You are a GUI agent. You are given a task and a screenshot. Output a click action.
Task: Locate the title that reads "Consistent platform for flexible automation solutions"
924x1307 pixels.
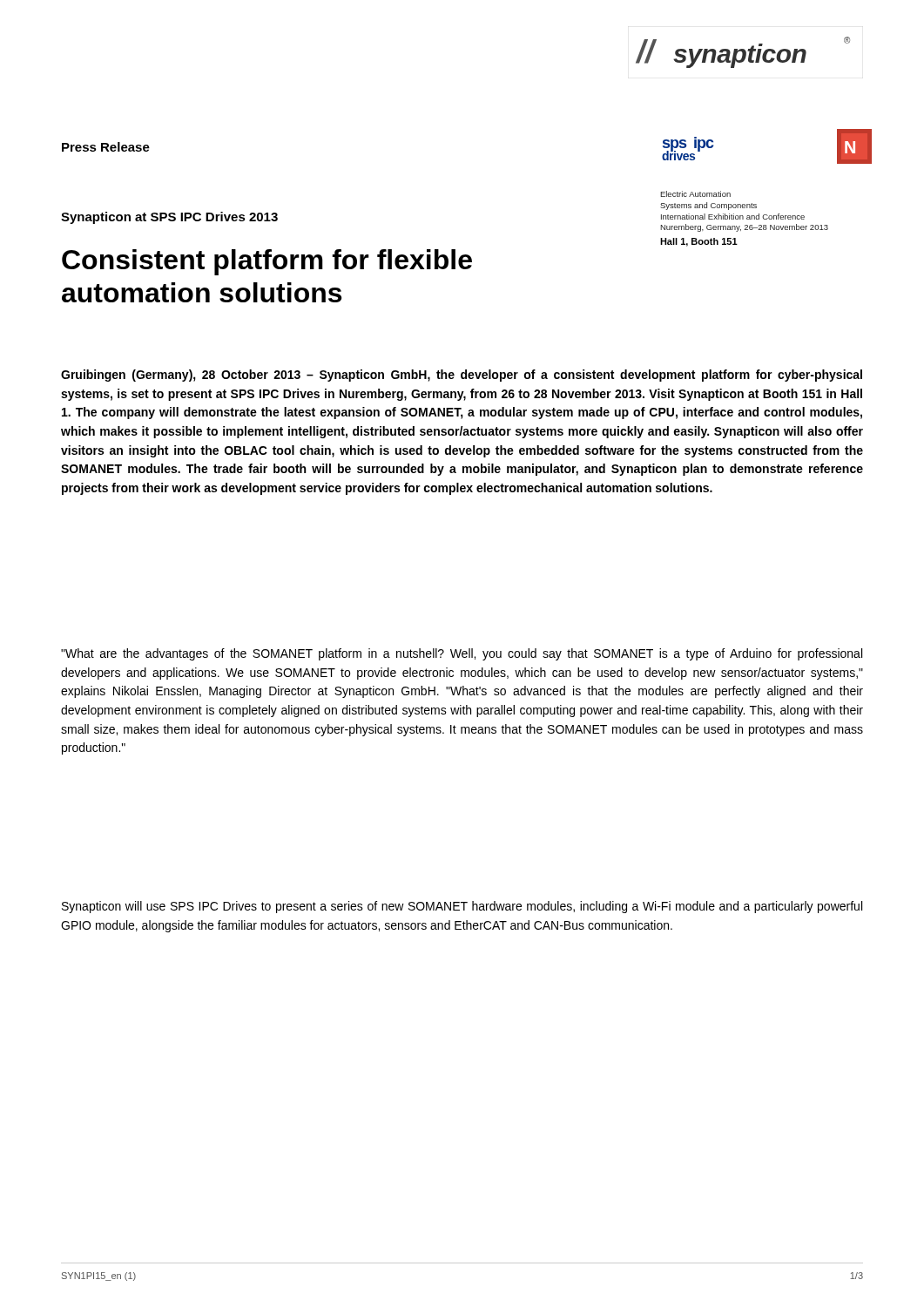[x=267, y=276]
